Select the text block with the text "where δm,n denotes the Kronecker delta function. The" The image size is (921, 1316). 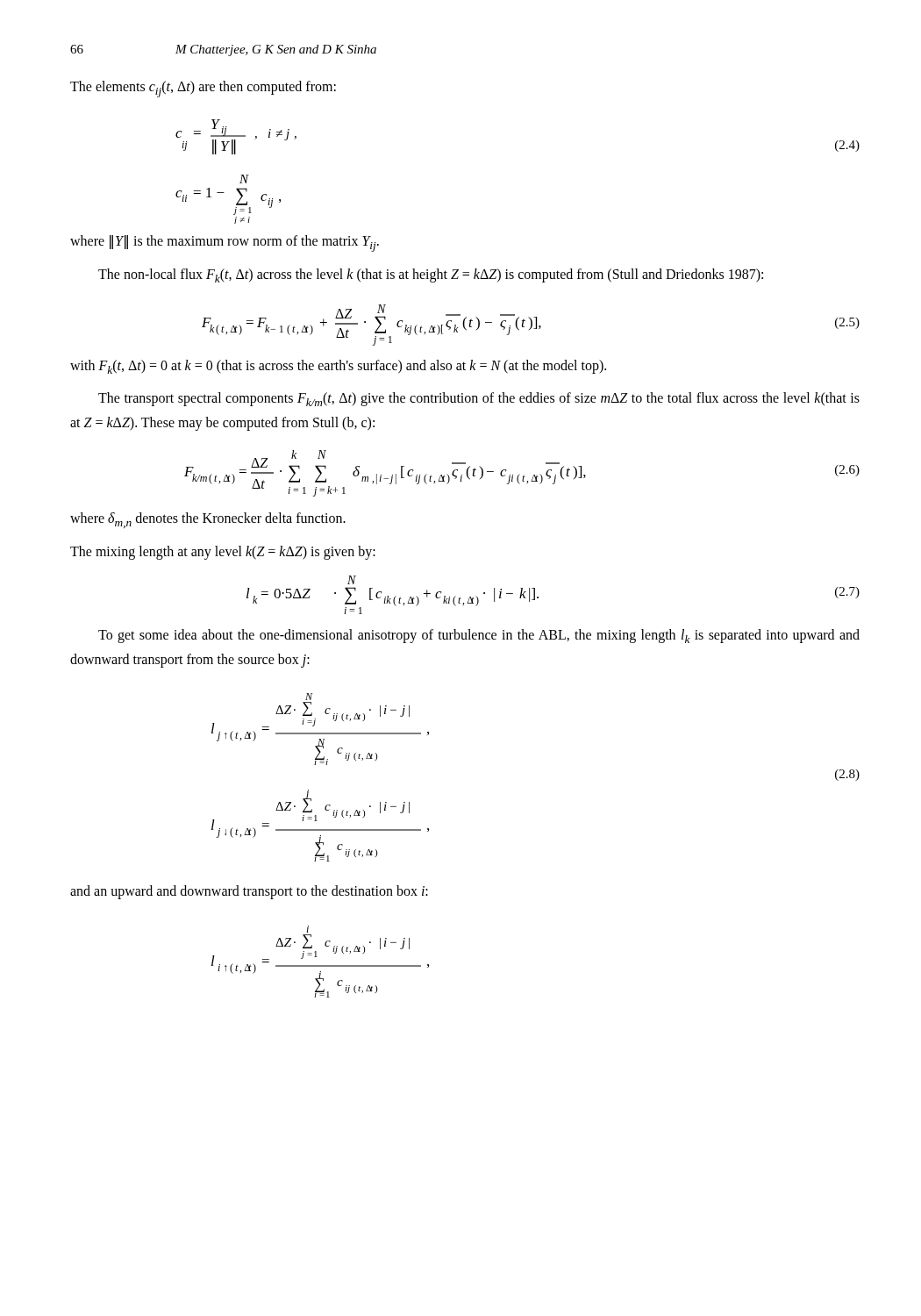(x=208, y=520)
